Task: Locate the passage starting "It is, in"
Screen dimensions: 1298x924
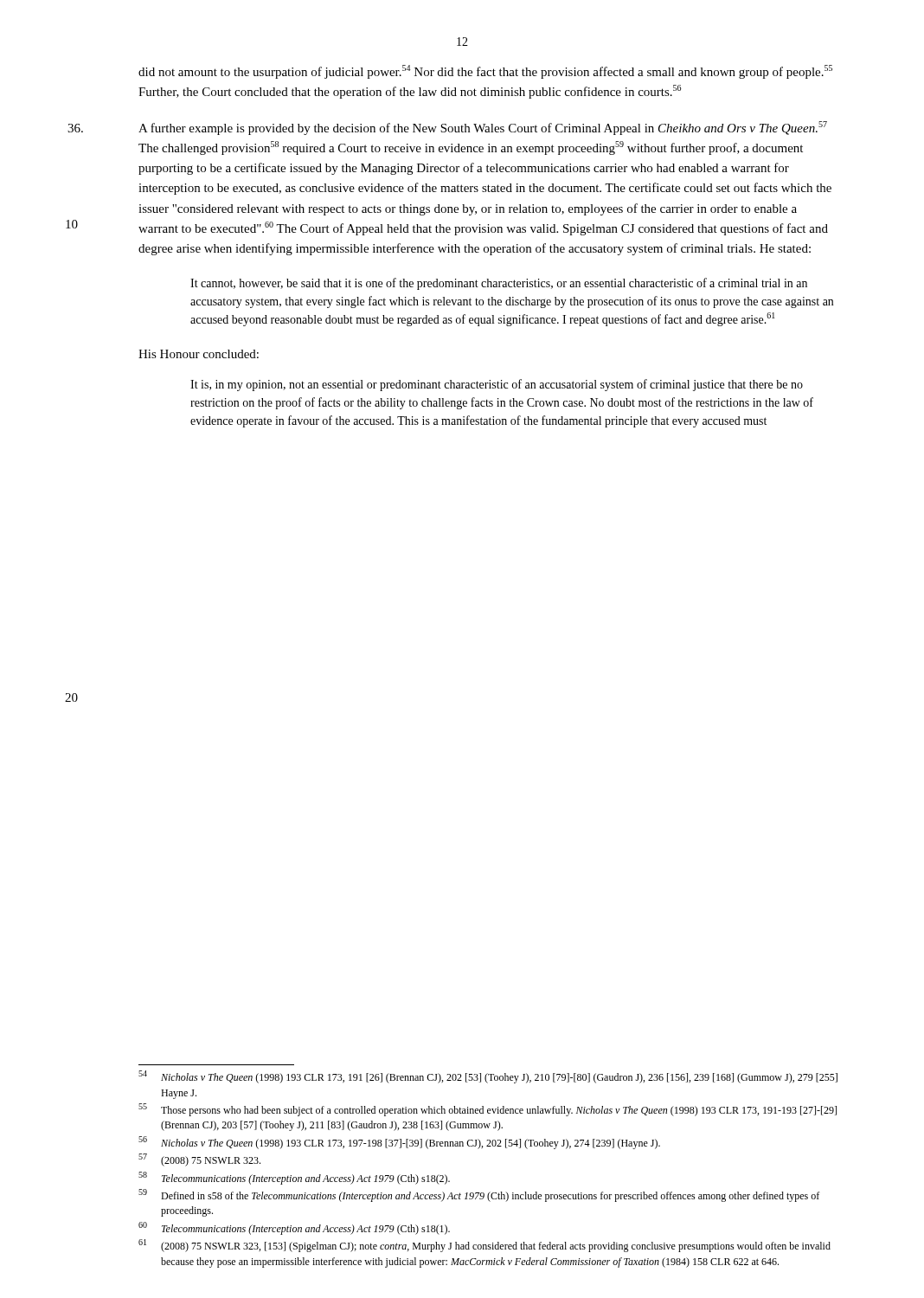Action: point(502,402)
